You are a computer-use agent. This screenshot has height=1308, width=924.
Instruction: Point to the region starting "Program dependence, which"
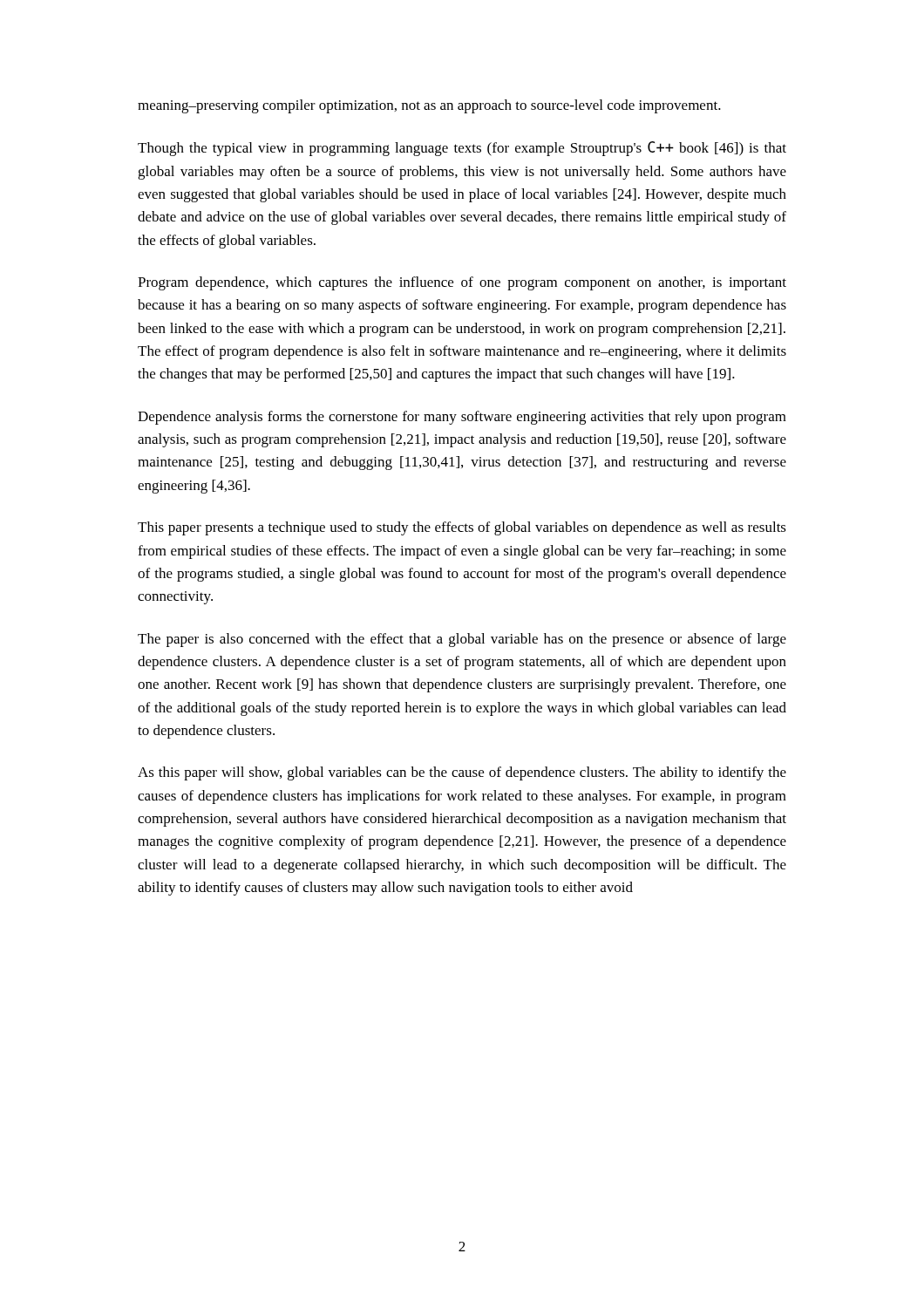[x=462, y=328]
